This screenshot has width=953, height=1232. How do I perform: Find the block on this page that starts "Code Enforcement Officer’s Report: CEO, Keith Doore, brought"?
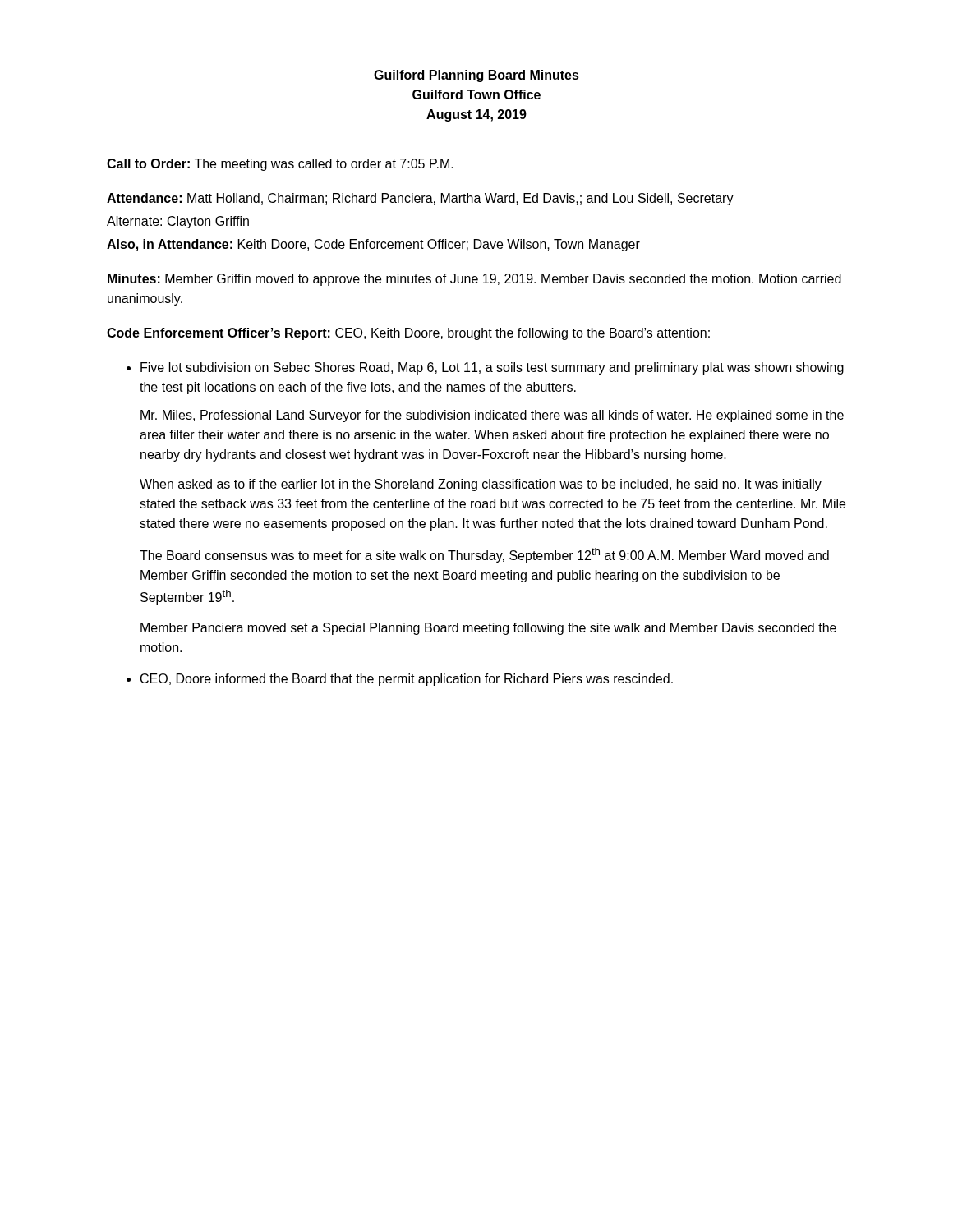coord(476,334)
